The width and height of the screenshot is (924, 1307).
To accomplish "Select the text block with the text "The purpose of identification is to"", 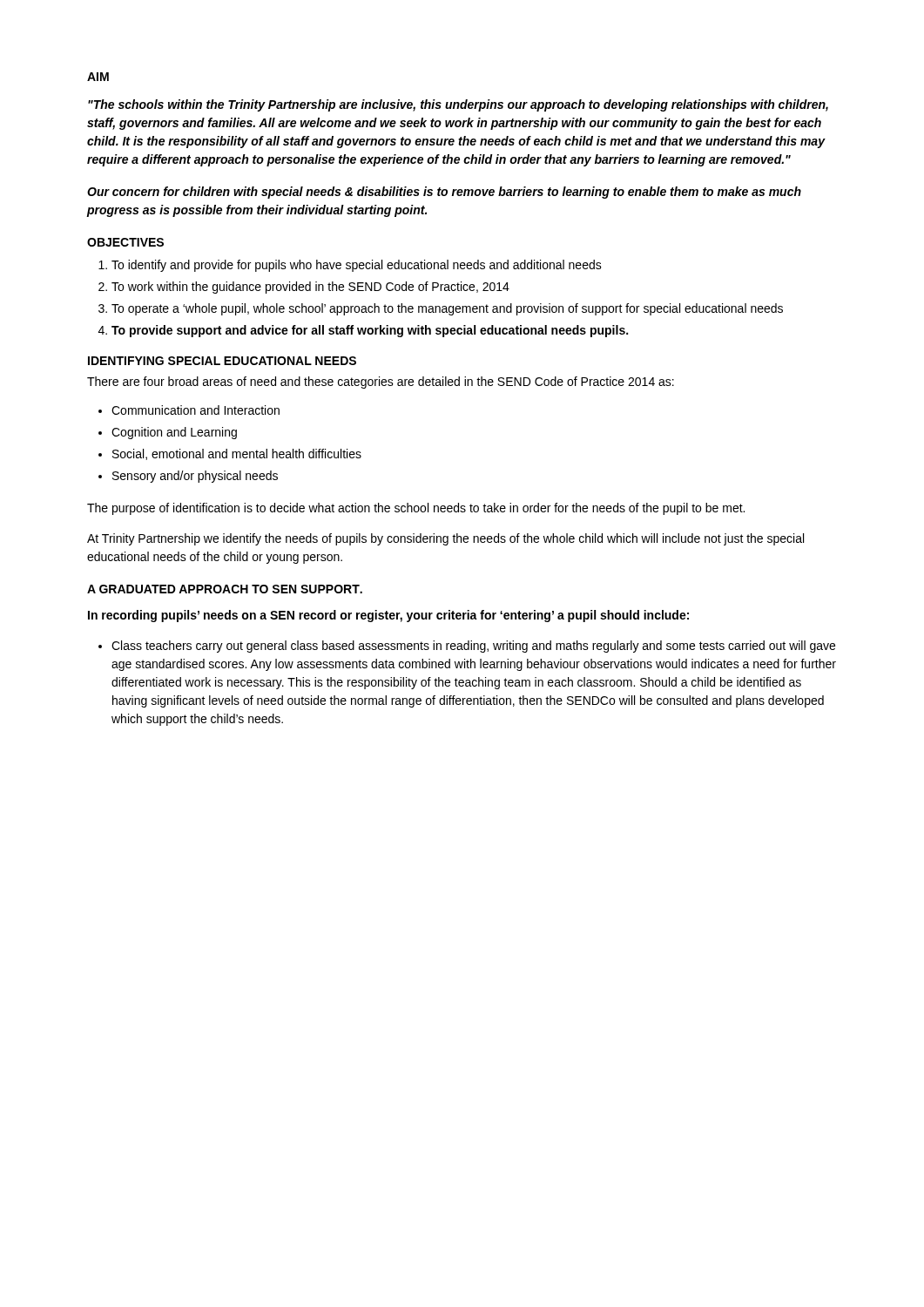I will (416, 508).
